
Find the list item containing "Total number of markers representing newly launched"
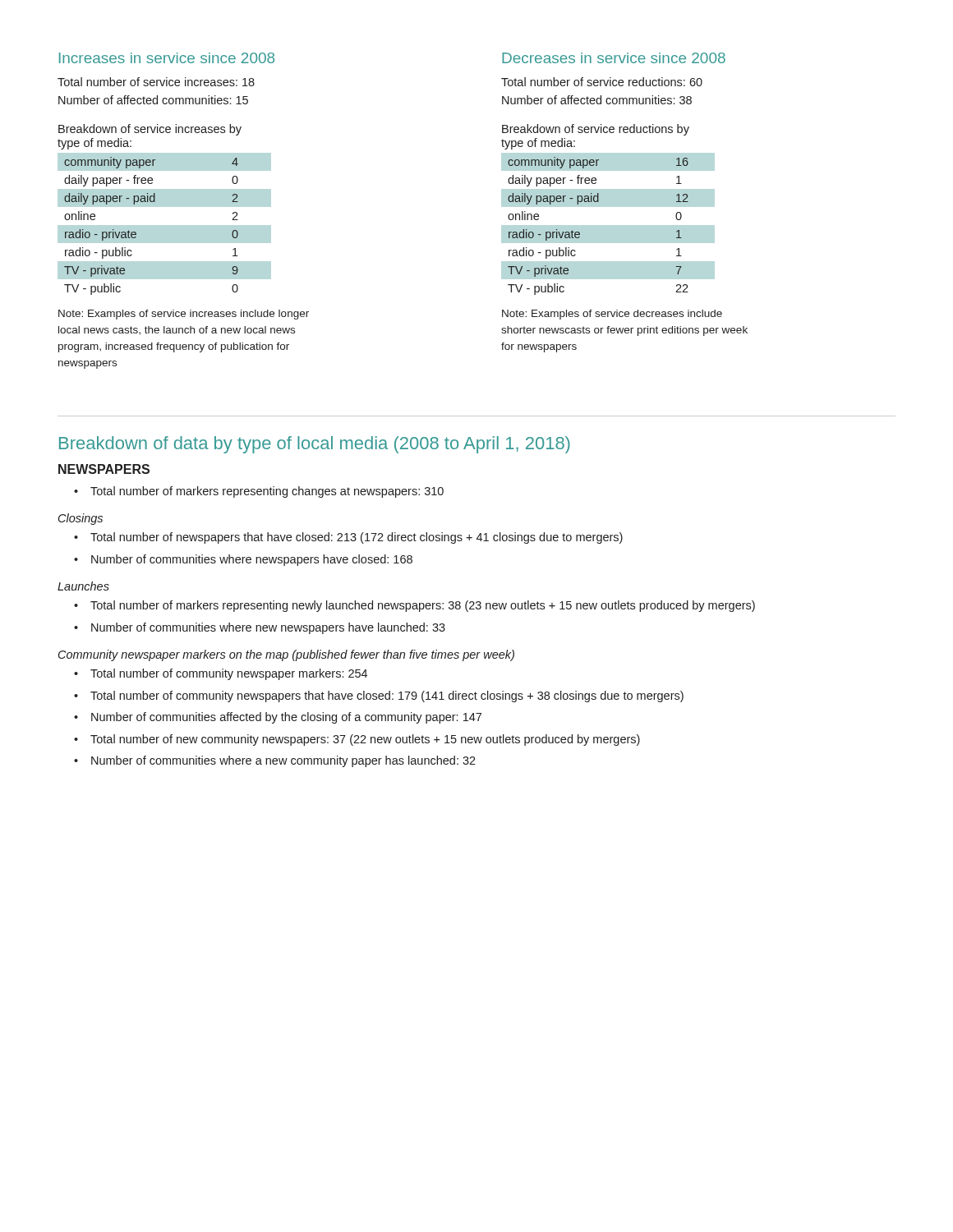423,606
